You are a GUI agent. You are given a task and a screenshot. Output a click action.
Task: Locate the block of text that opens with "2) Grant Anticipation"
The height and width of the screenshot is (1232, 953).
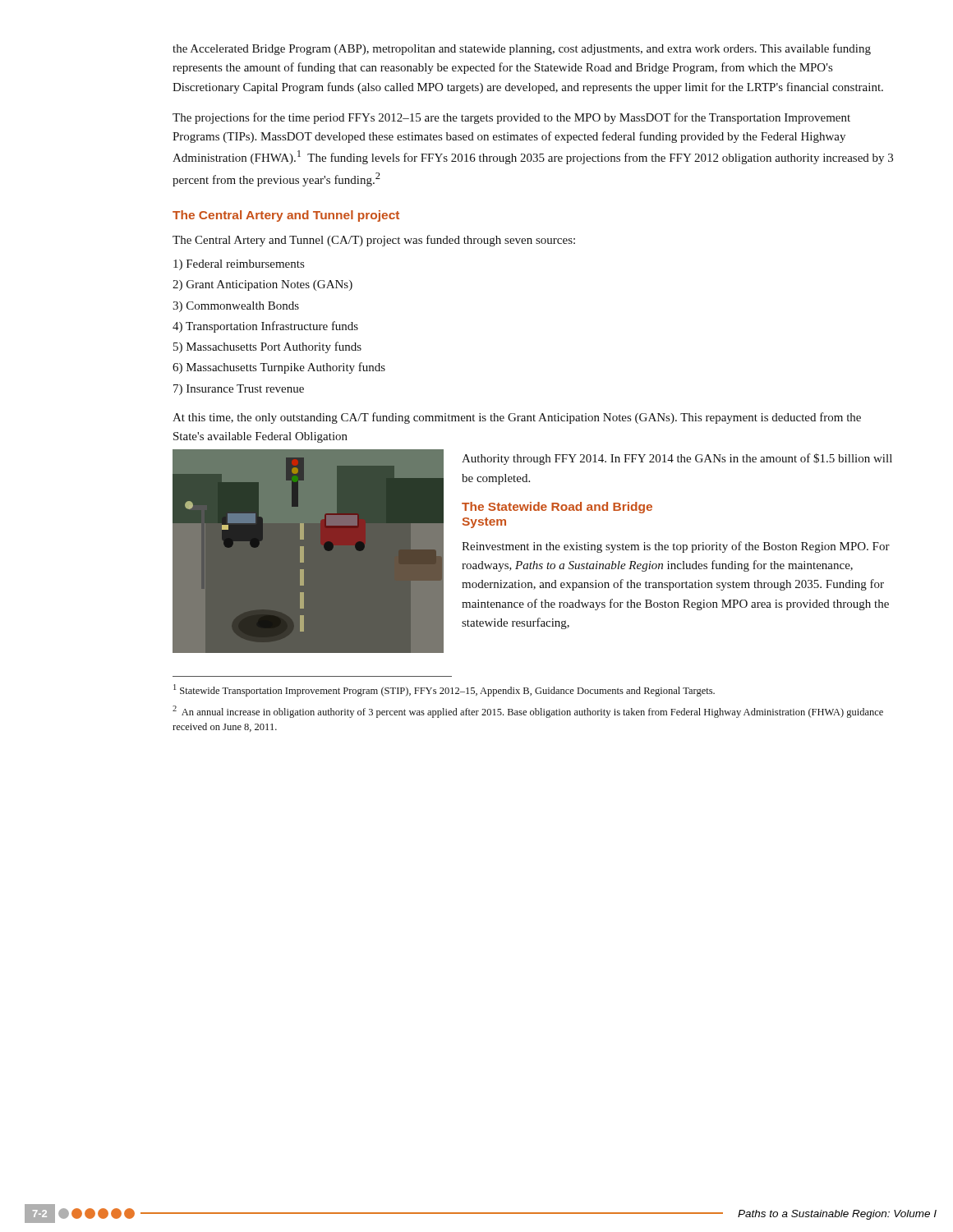pyautogui.click(x=263, y=284)
